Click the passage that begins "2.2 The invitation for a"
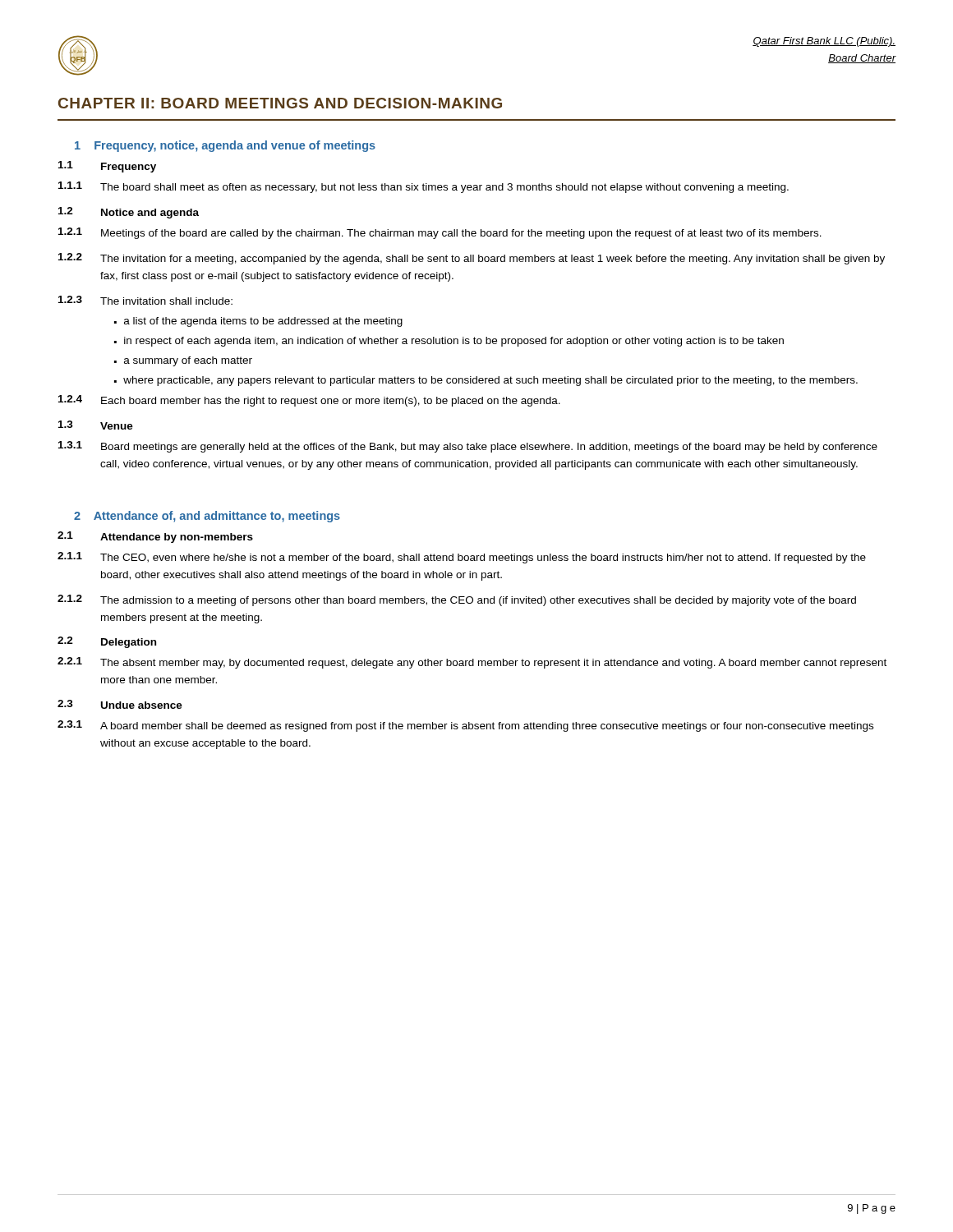Screen dimensions: 1232x953 tap(476, 267)
